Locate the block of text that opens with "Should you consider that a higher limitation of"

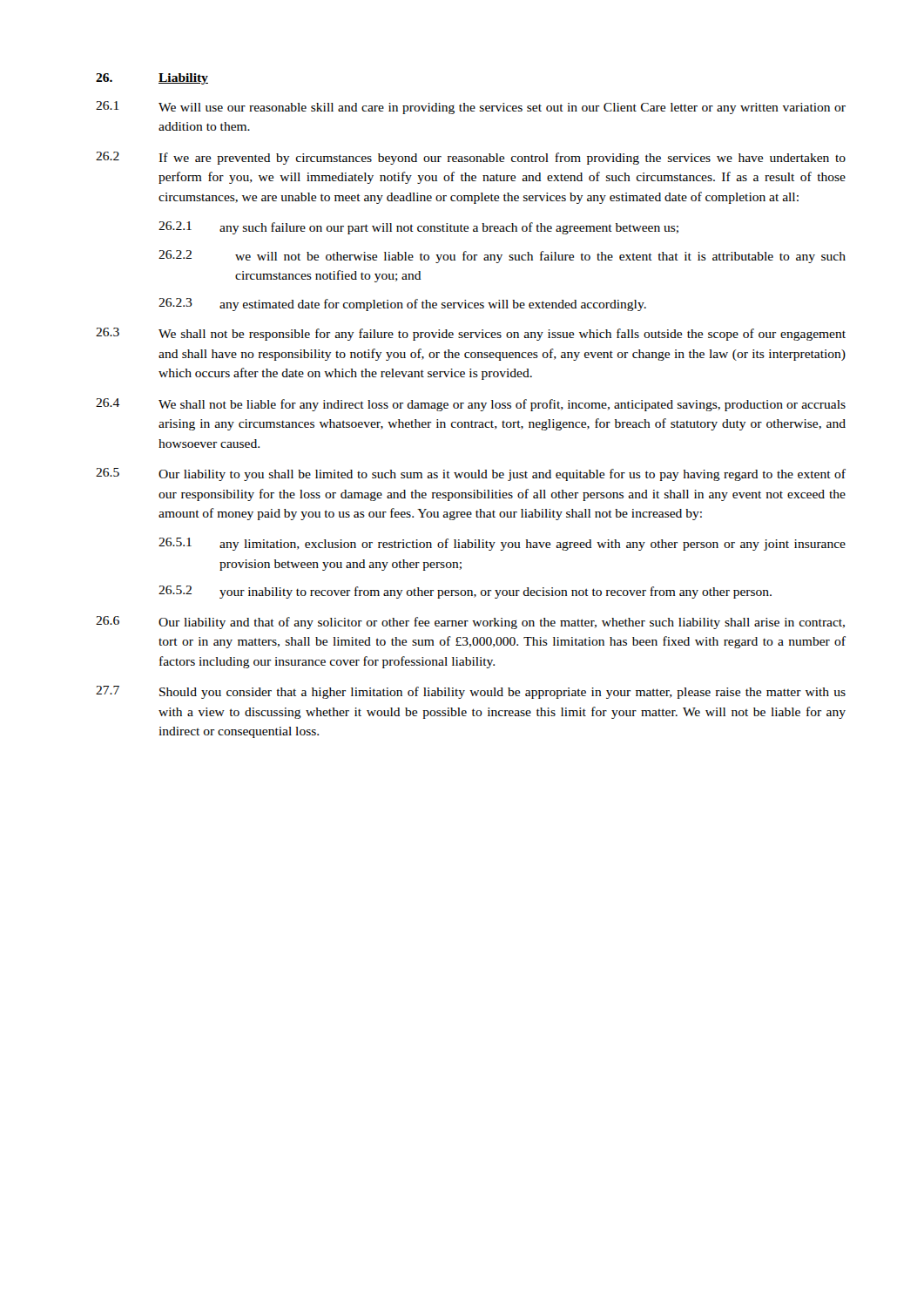[x=502, y=711]
